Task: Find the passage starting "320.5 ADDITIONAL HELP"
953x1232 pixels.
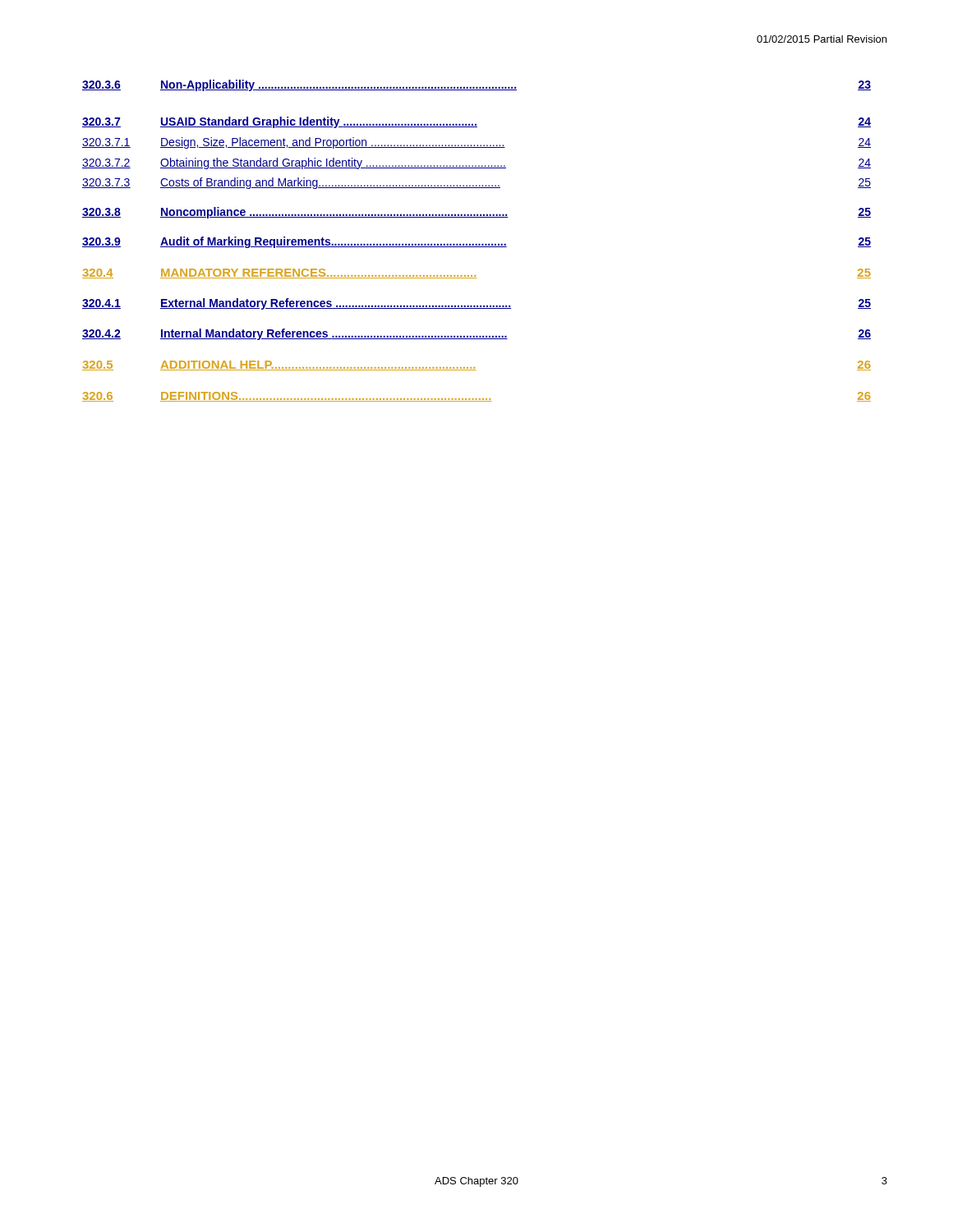Action: (476, 365)
